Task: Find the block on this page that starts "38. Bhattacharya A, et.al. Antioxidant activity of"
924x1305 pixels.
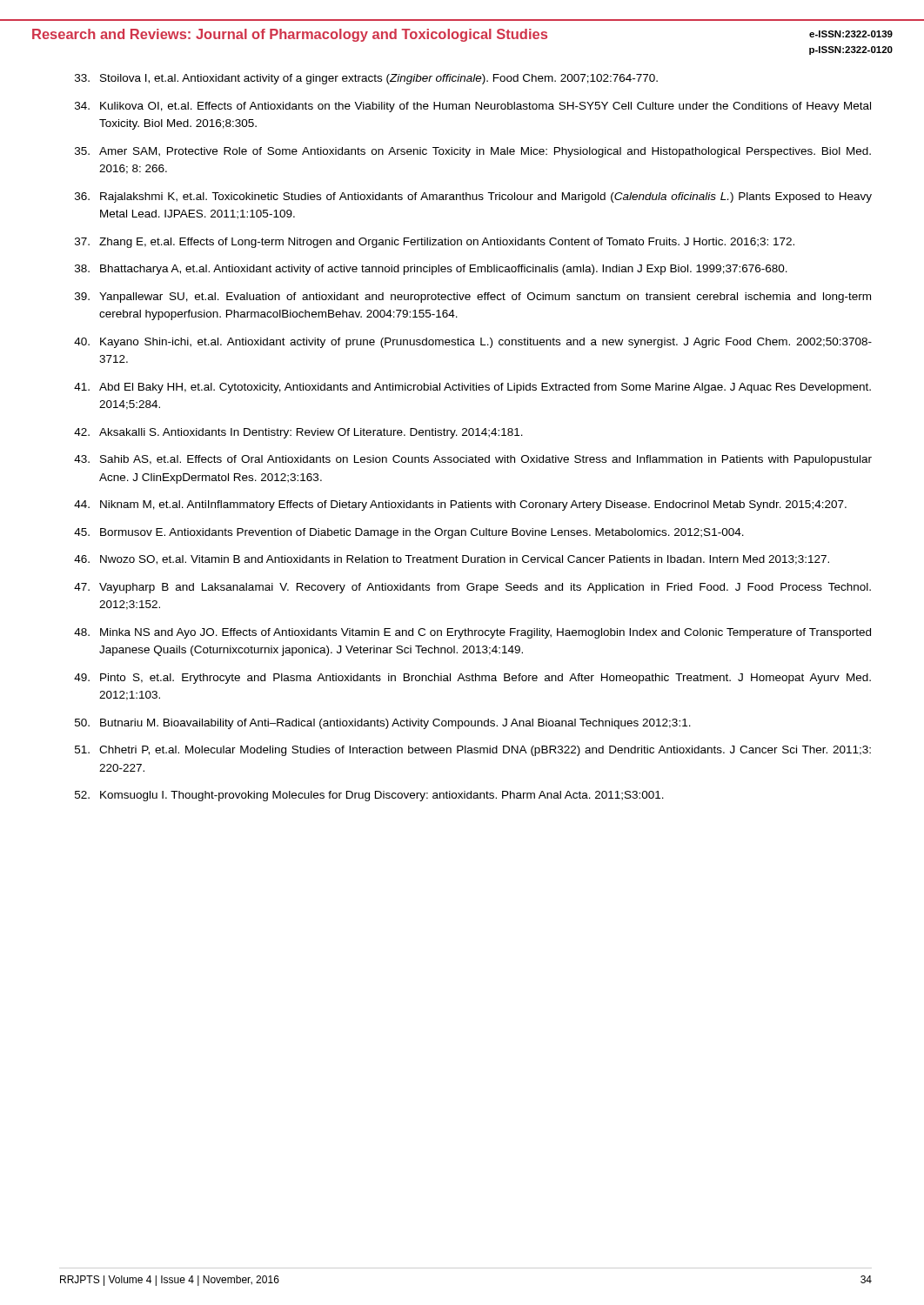Action: (x=465, y=269)
